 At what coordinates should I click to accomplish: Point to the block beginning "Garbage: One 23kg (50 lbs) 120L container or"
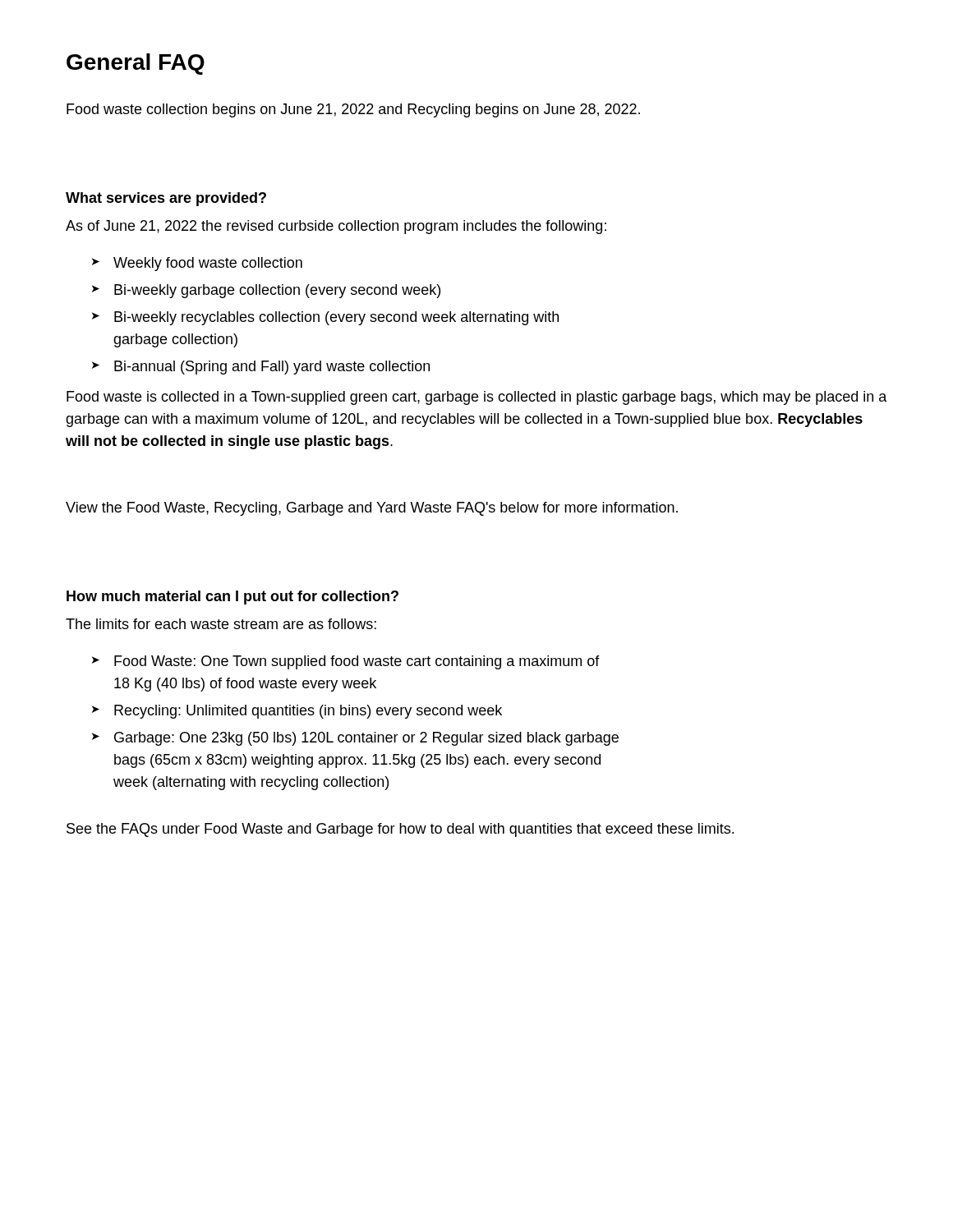tap(366, 760)
